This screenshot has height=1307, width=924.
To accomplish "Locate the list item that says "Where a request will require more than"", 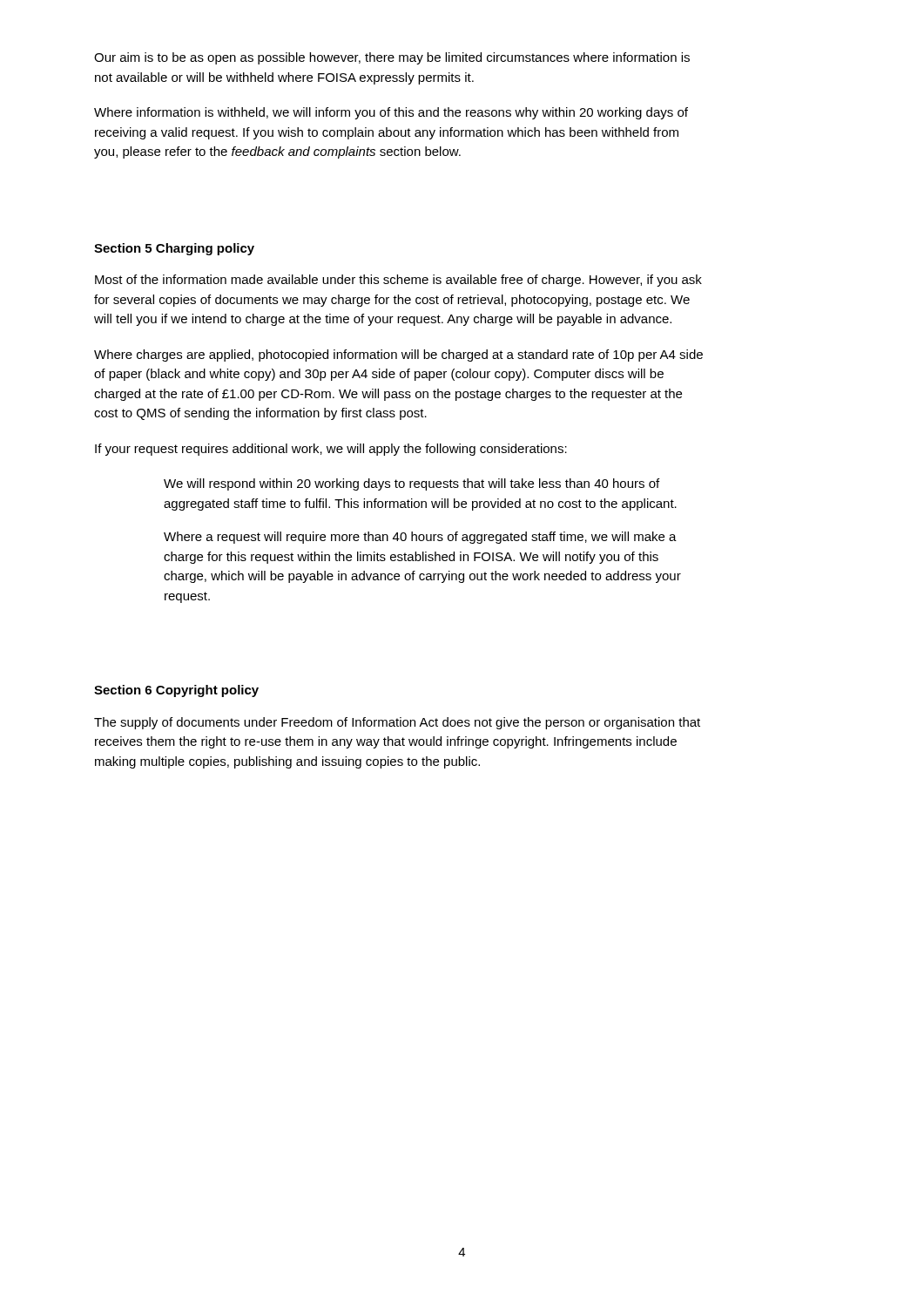I will pos(422,566).
